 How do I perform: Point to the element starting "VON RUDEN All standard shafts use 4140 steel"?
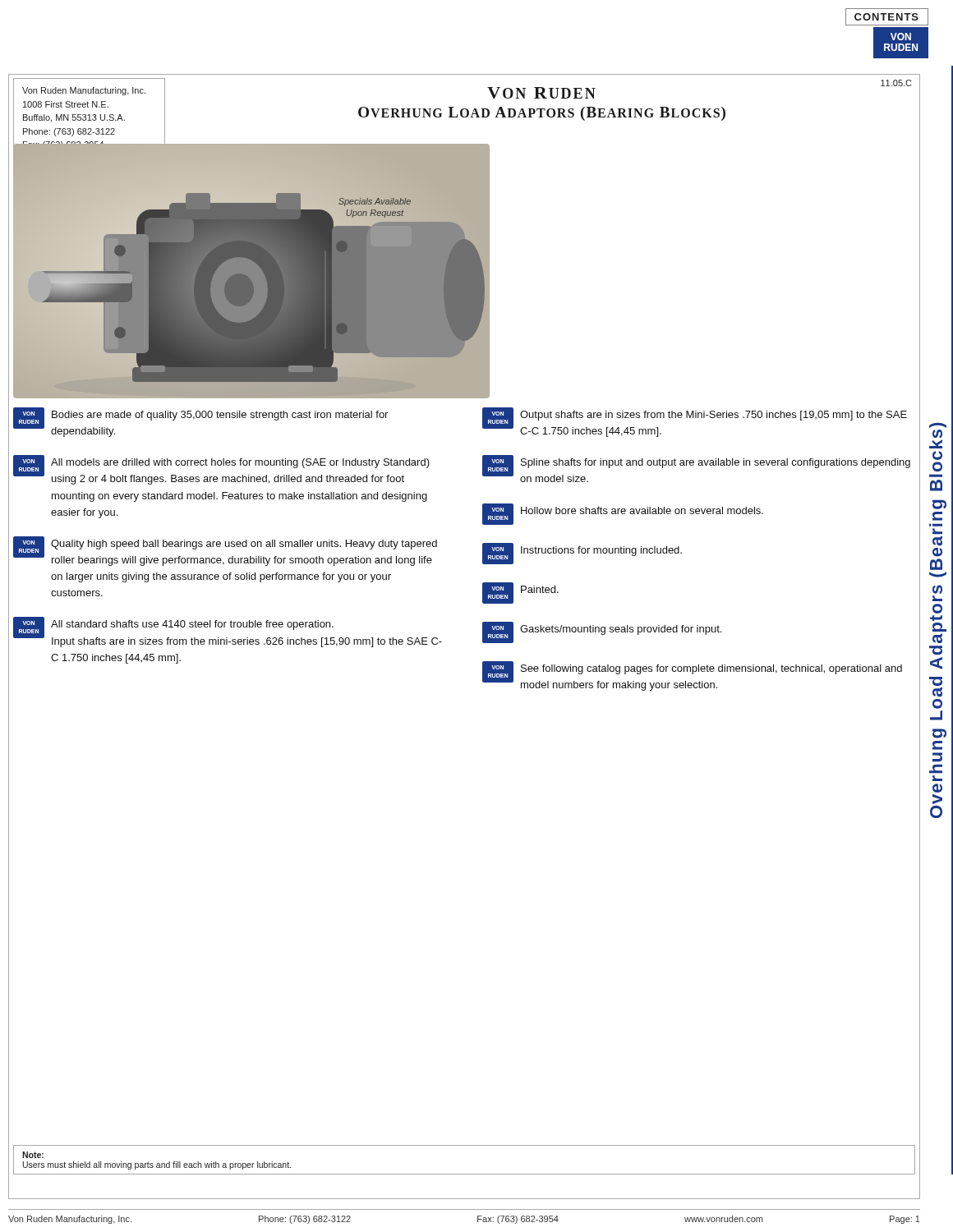(x=230, y=641)
